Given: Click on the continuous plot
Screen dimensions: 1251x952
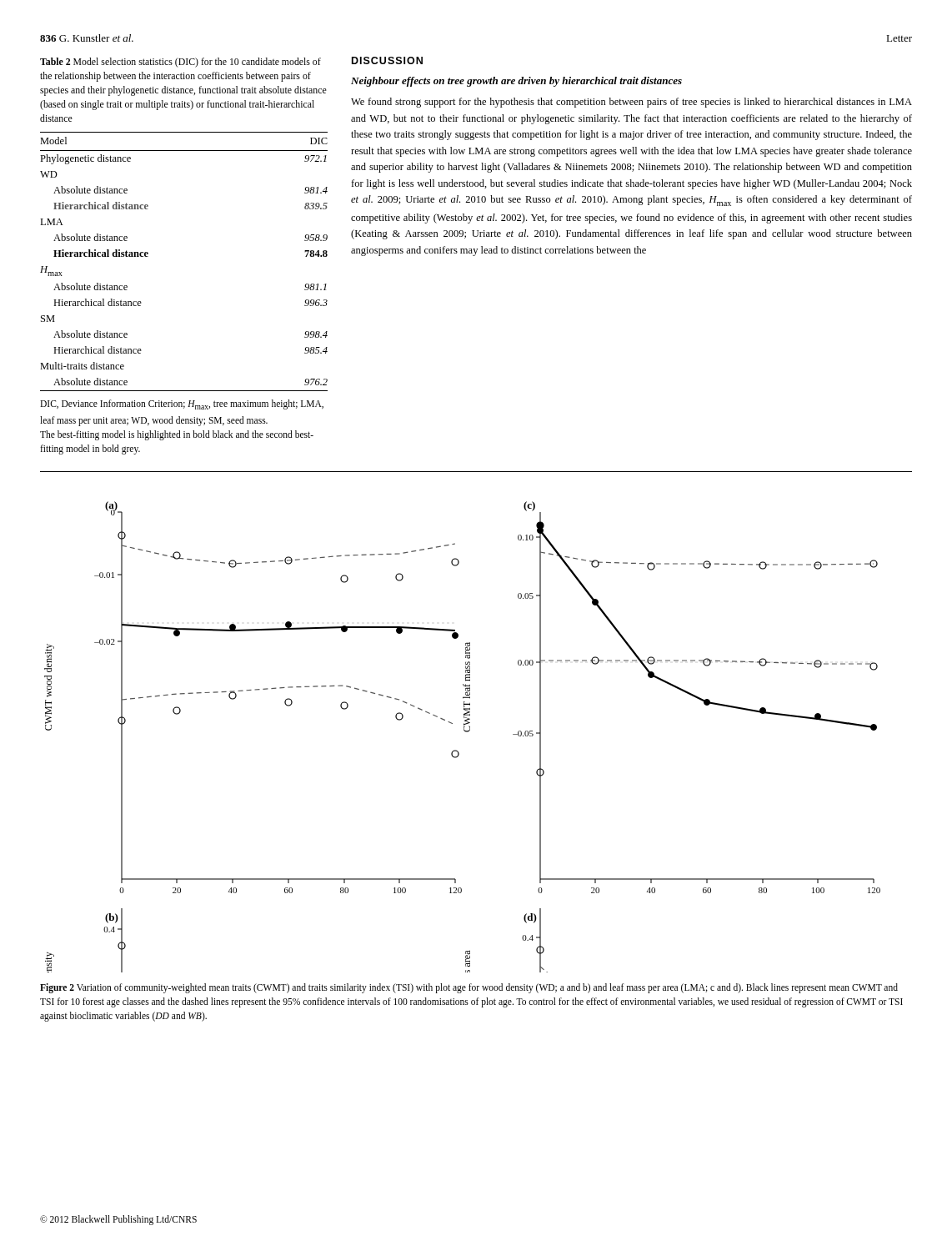Looking at the screenshot, I should point(476,722).
